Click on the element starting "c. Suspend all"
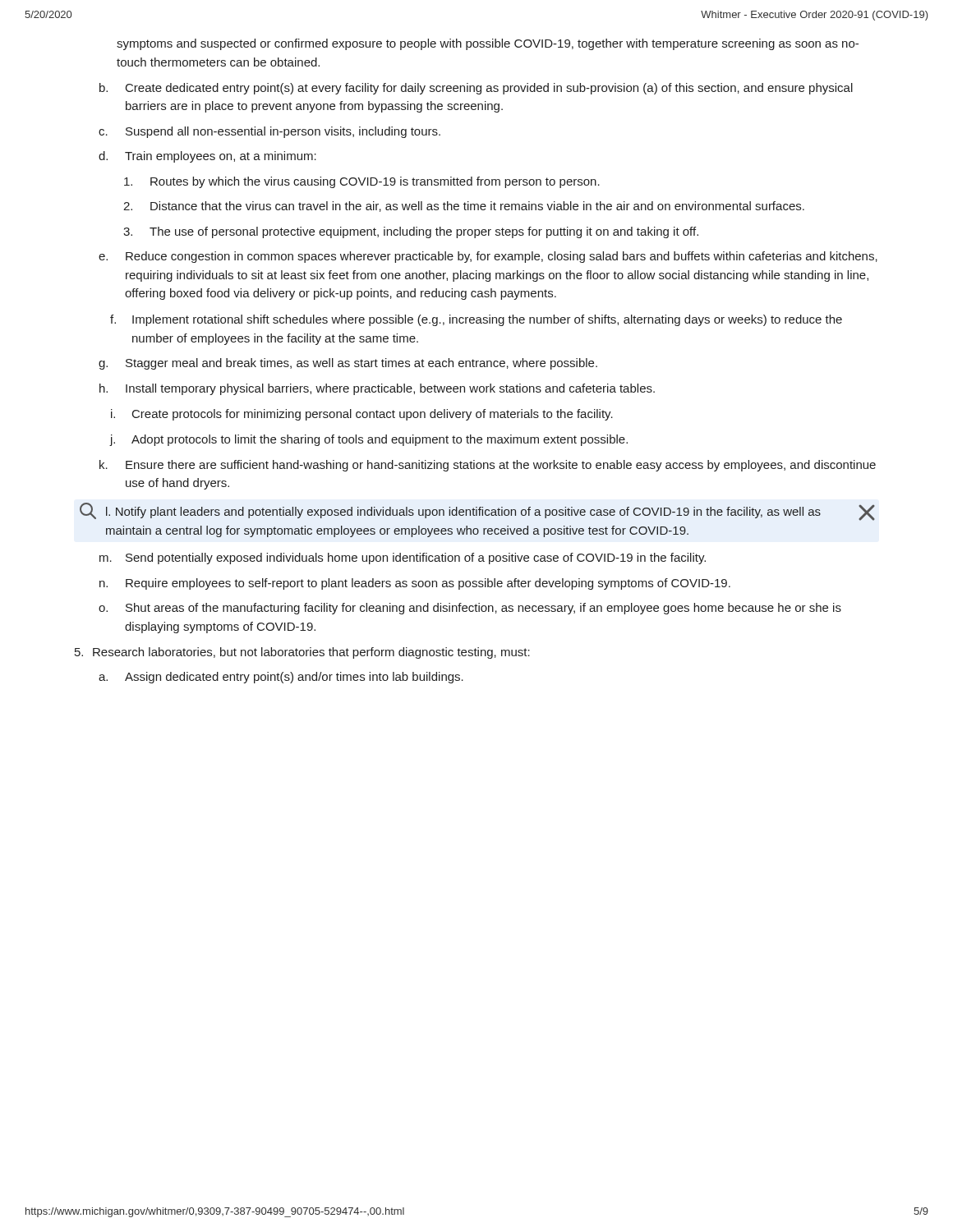This screenshot has height=1232, width=953. (x=269, y=132)
